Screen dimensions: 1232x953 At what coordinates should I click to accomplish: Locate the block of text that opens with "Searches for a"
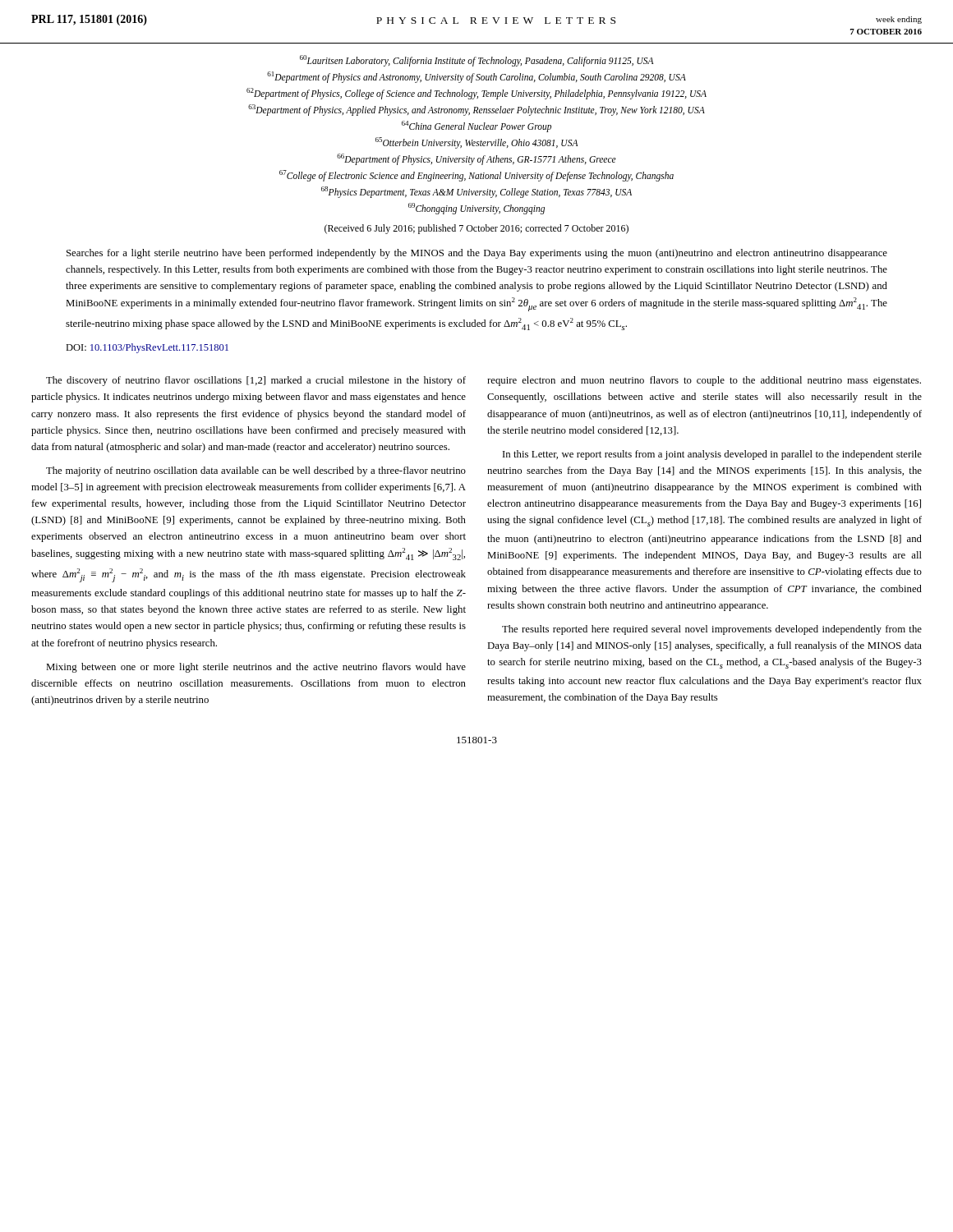(x=476, y=289)
